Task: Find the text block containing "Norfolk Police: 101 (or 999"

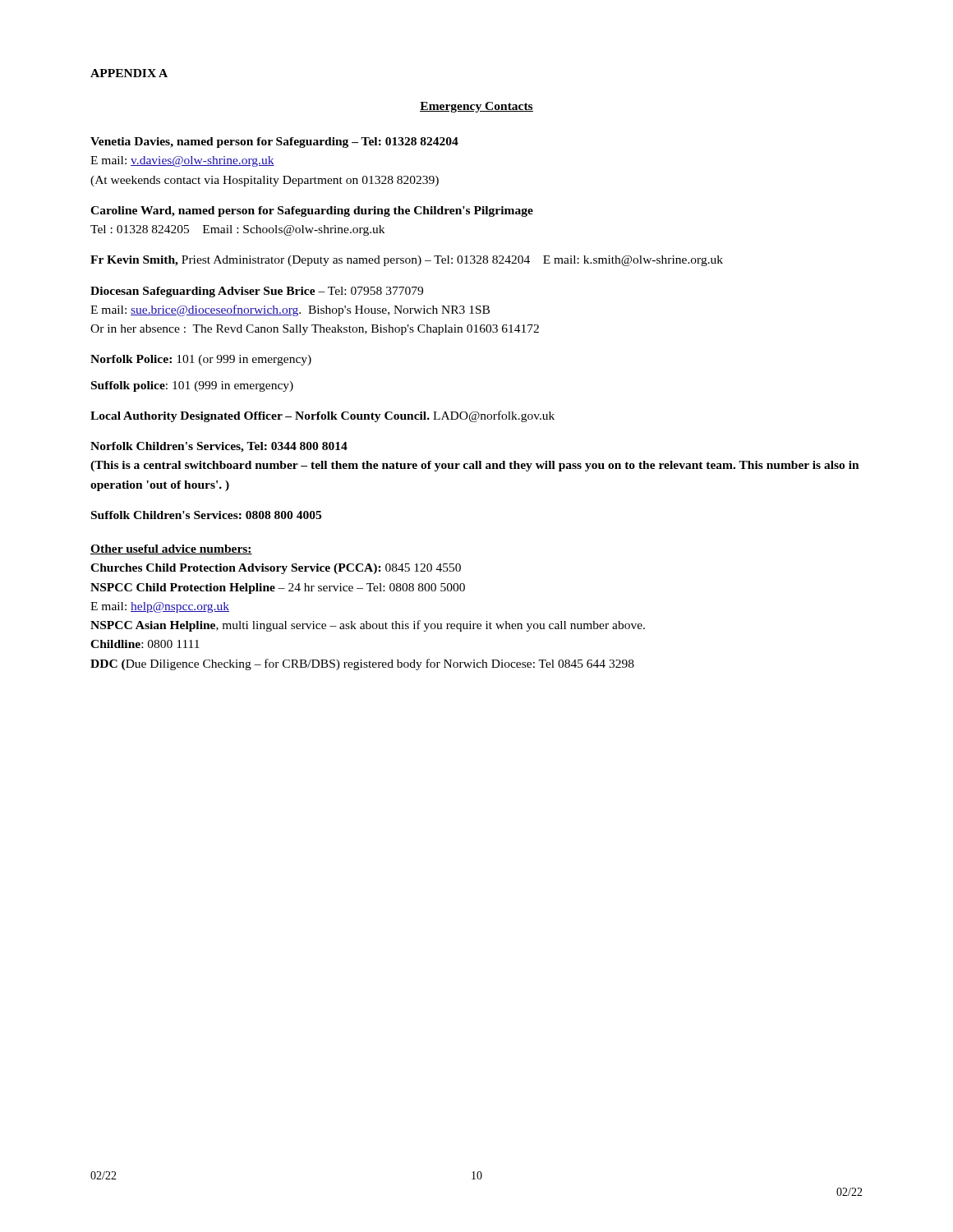Action: coord(201,359)
